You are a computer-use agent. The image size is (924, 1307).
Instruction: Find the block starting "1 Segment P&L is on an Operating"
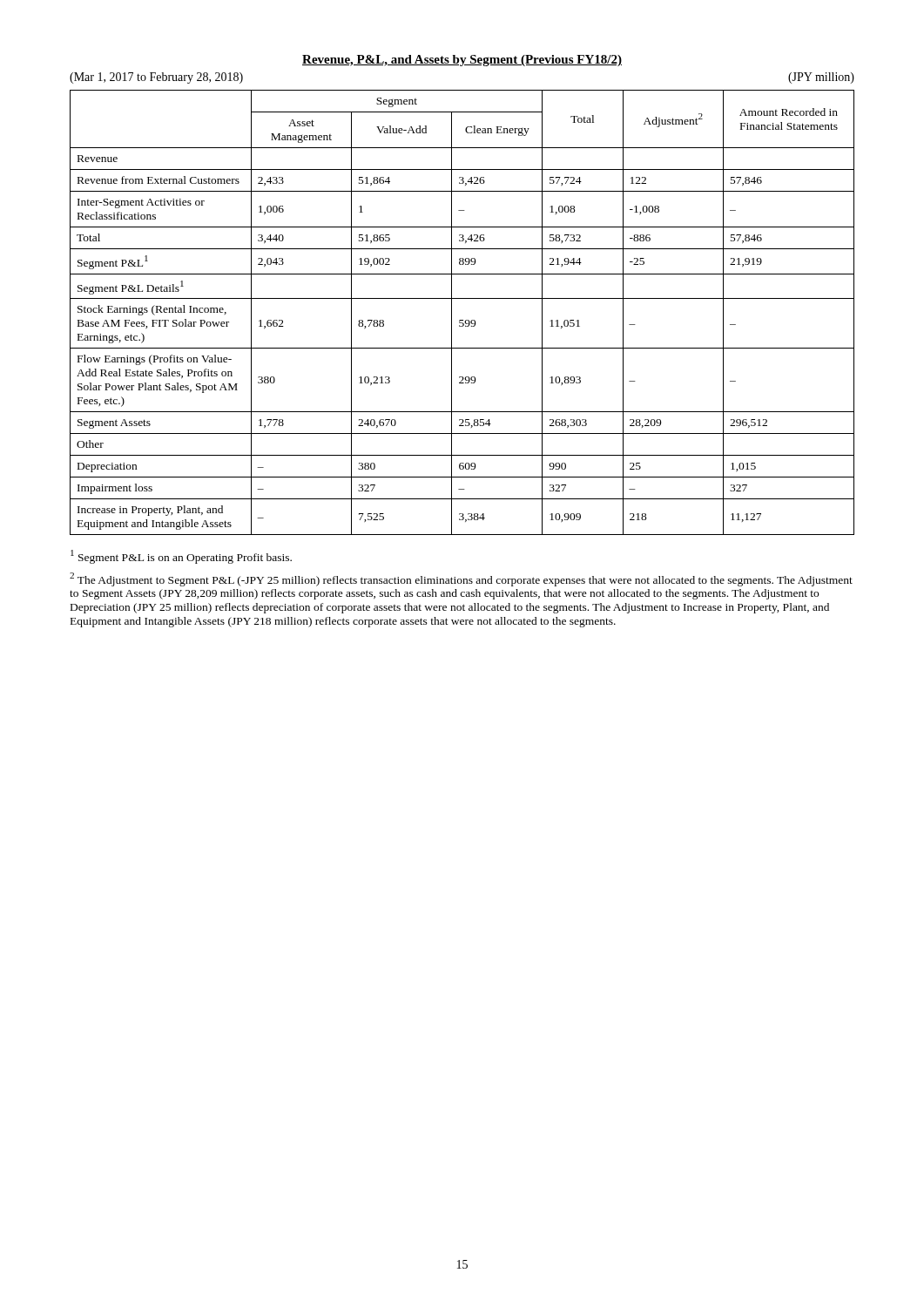pos(181,555)
